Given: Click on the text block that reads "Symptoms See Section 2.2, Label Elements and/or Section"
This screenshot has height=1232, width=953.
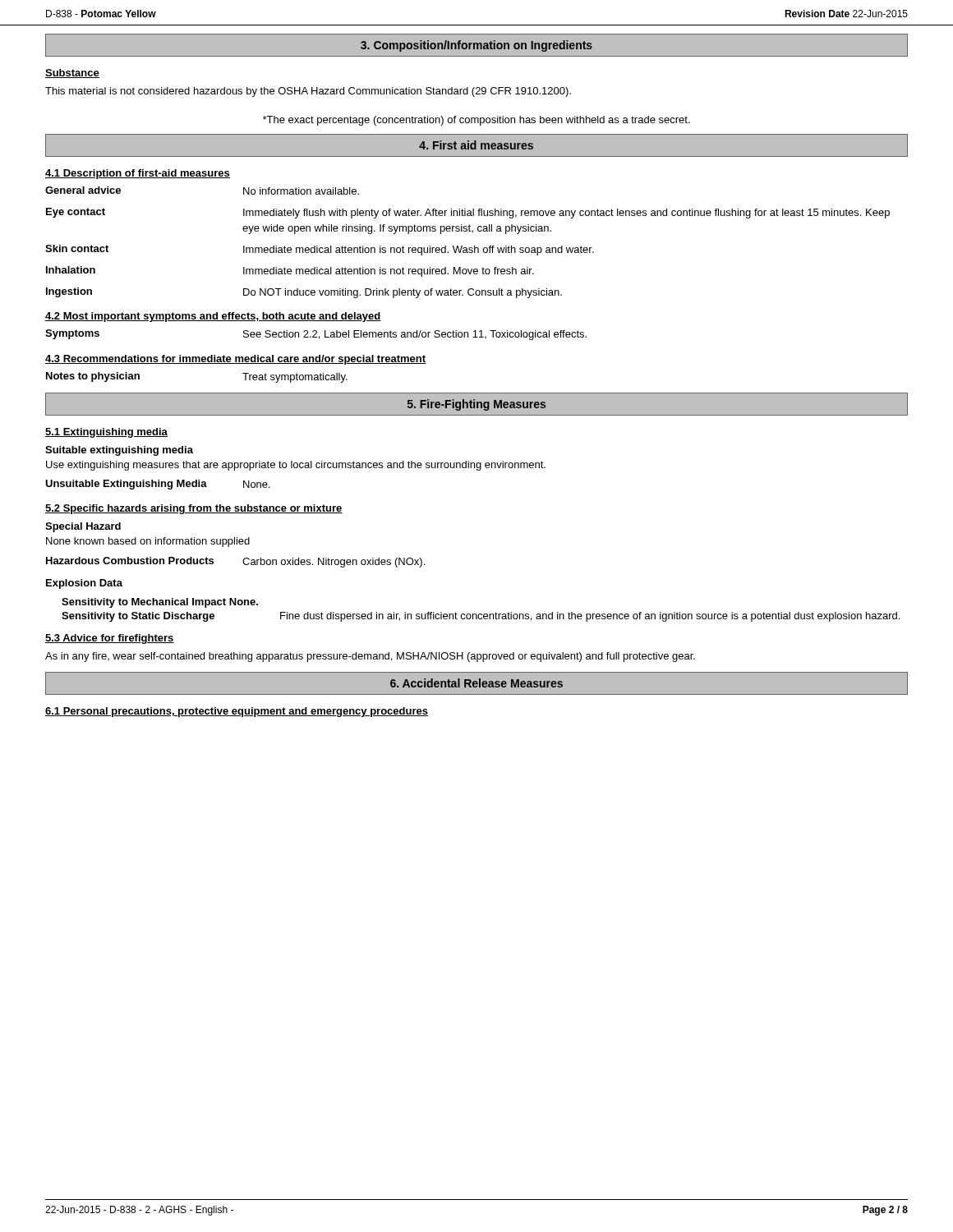Looking at the screenshot, I should point(476,335).
